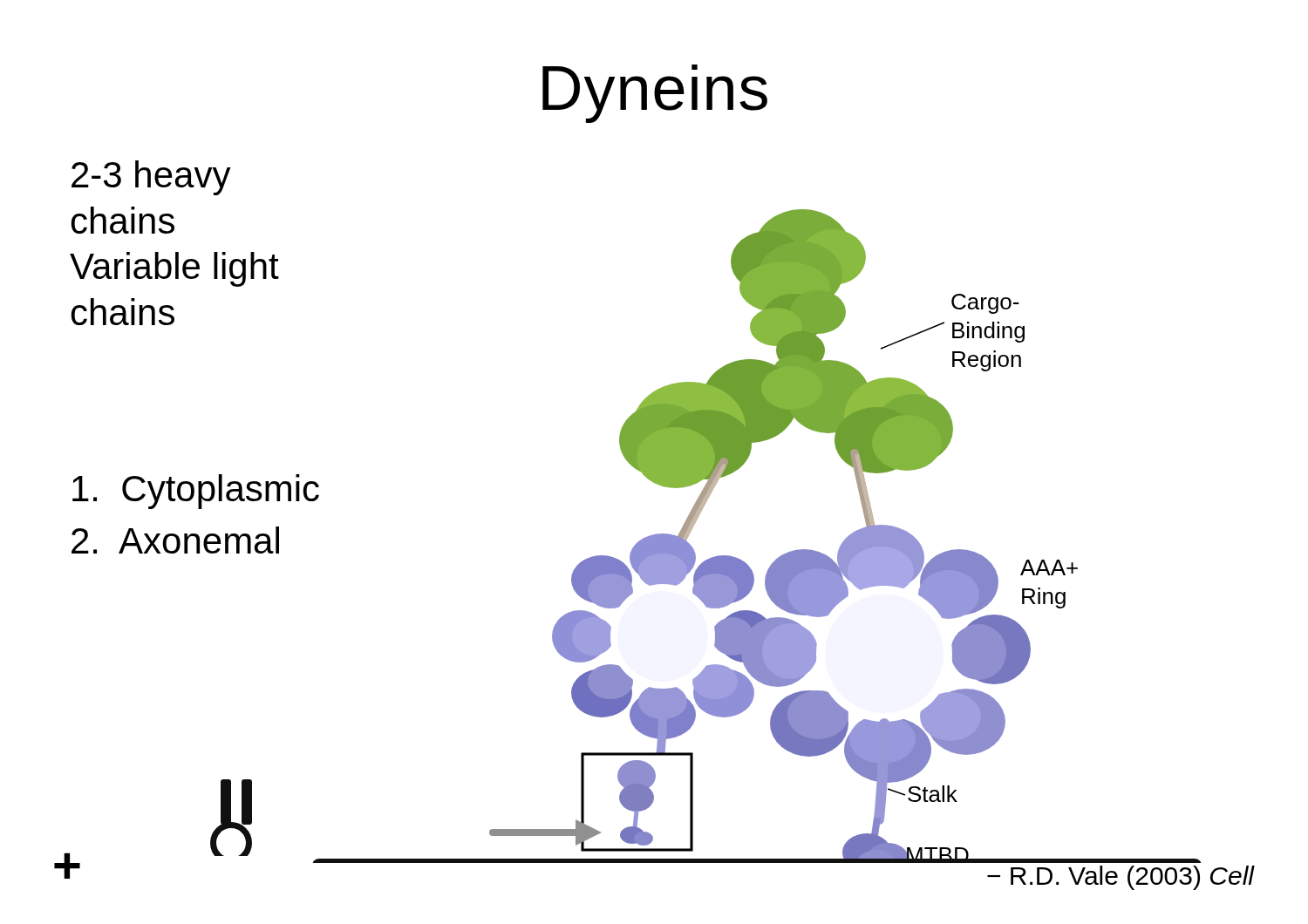Viewport: 1308px width, 924px height.
Task: Find the text block starting "2-3 heavychainsVariable lightchains"
Action: coord(174,243)
